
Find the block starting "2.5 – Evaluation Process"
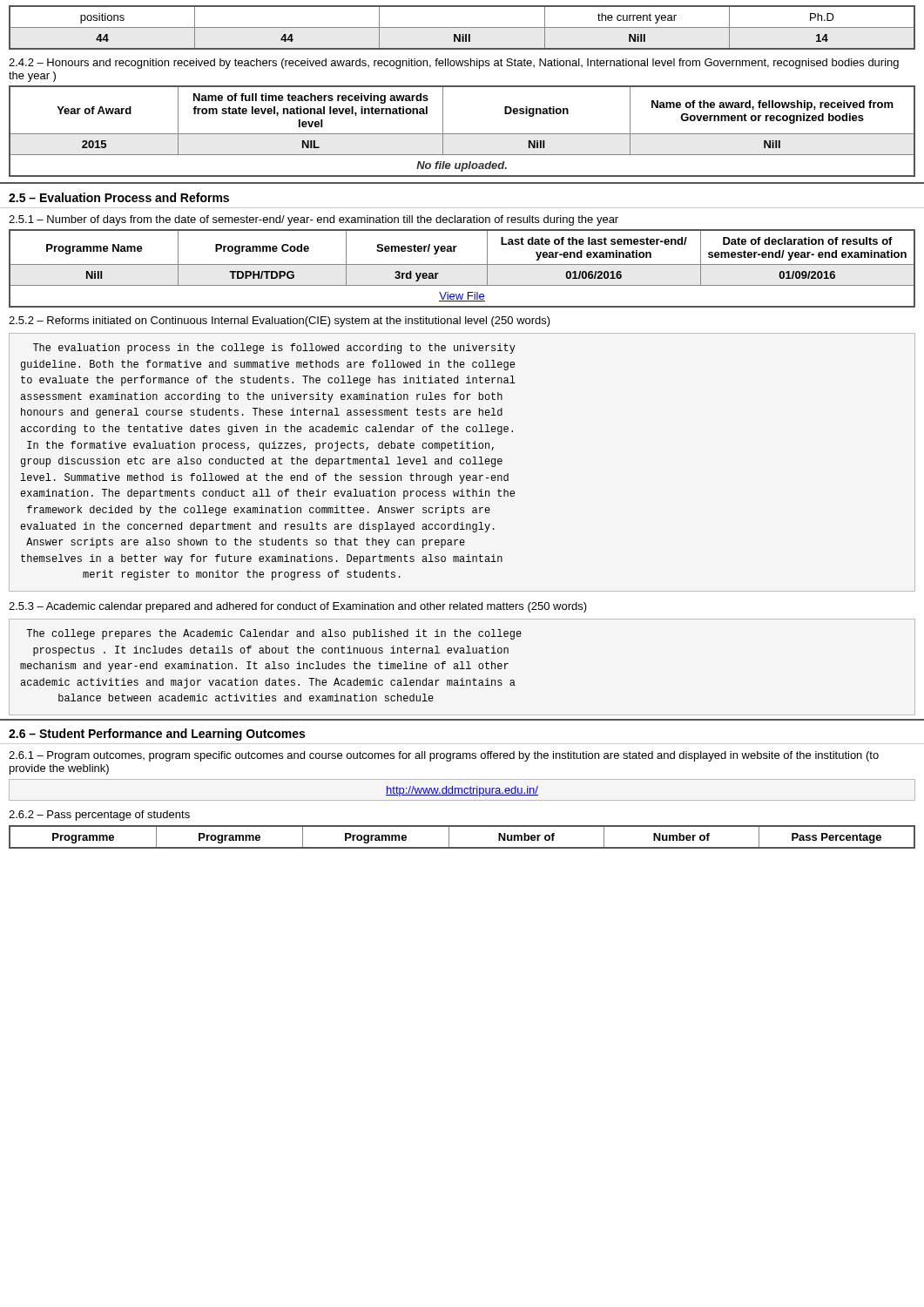coord(119,198)
